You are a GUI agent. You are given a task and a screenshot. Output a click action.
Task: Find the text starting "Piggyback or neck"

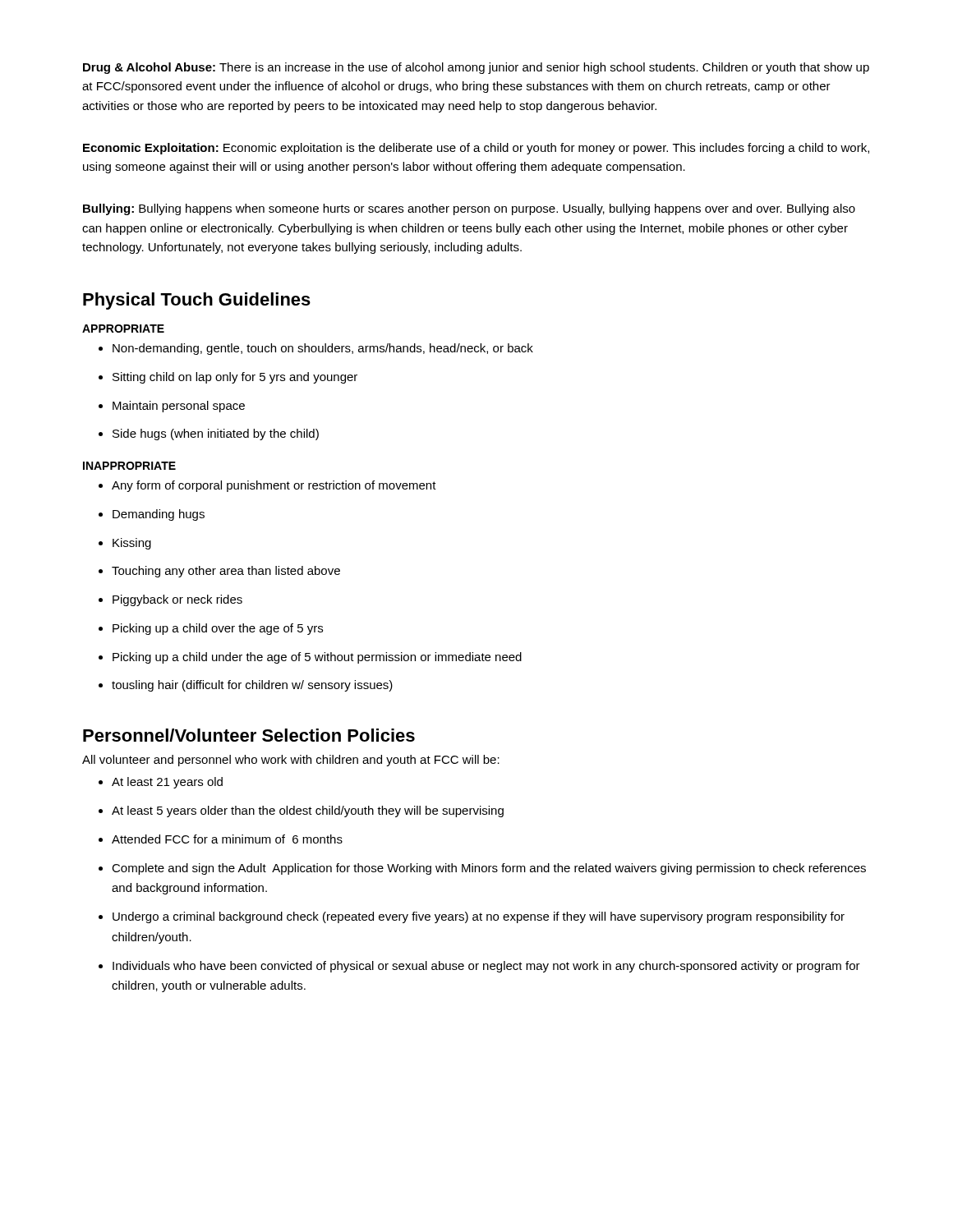click(x=170, y=600)
